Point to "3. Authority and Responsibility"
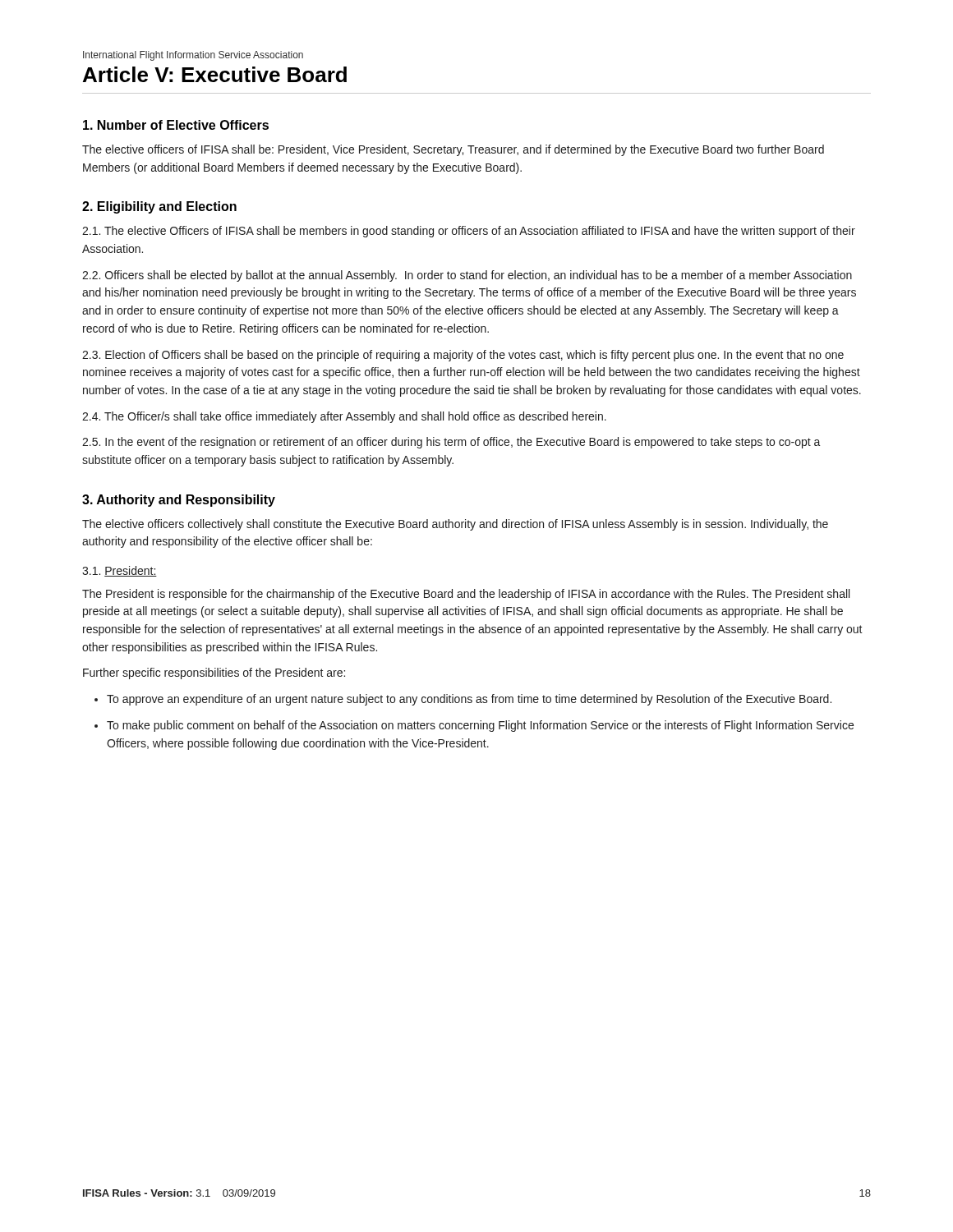 [x=179, y=500]
